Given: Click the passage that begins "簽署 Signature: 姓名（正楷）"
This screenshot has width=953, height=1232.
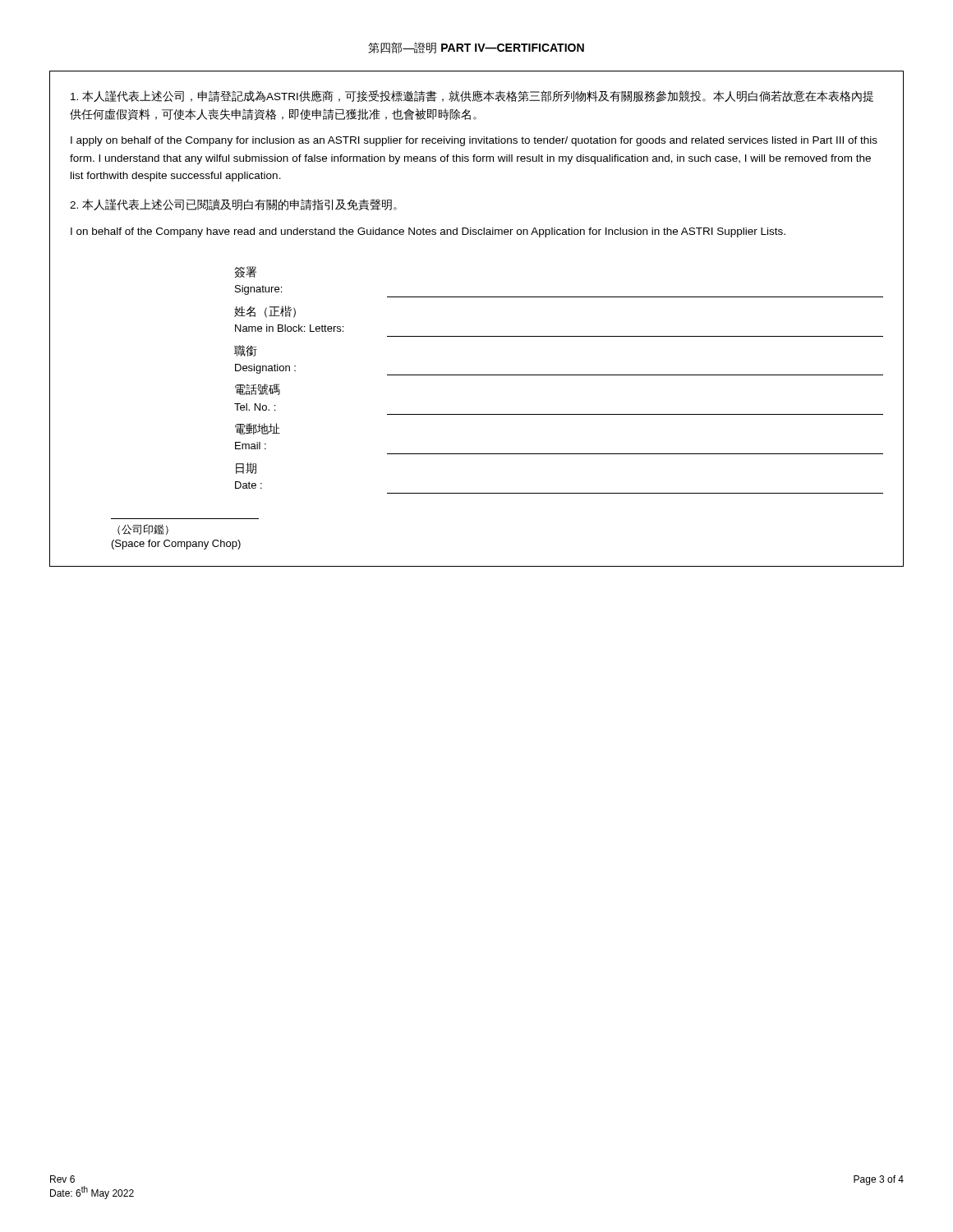Looking at the screenshot, I should [x=559, y=379].
